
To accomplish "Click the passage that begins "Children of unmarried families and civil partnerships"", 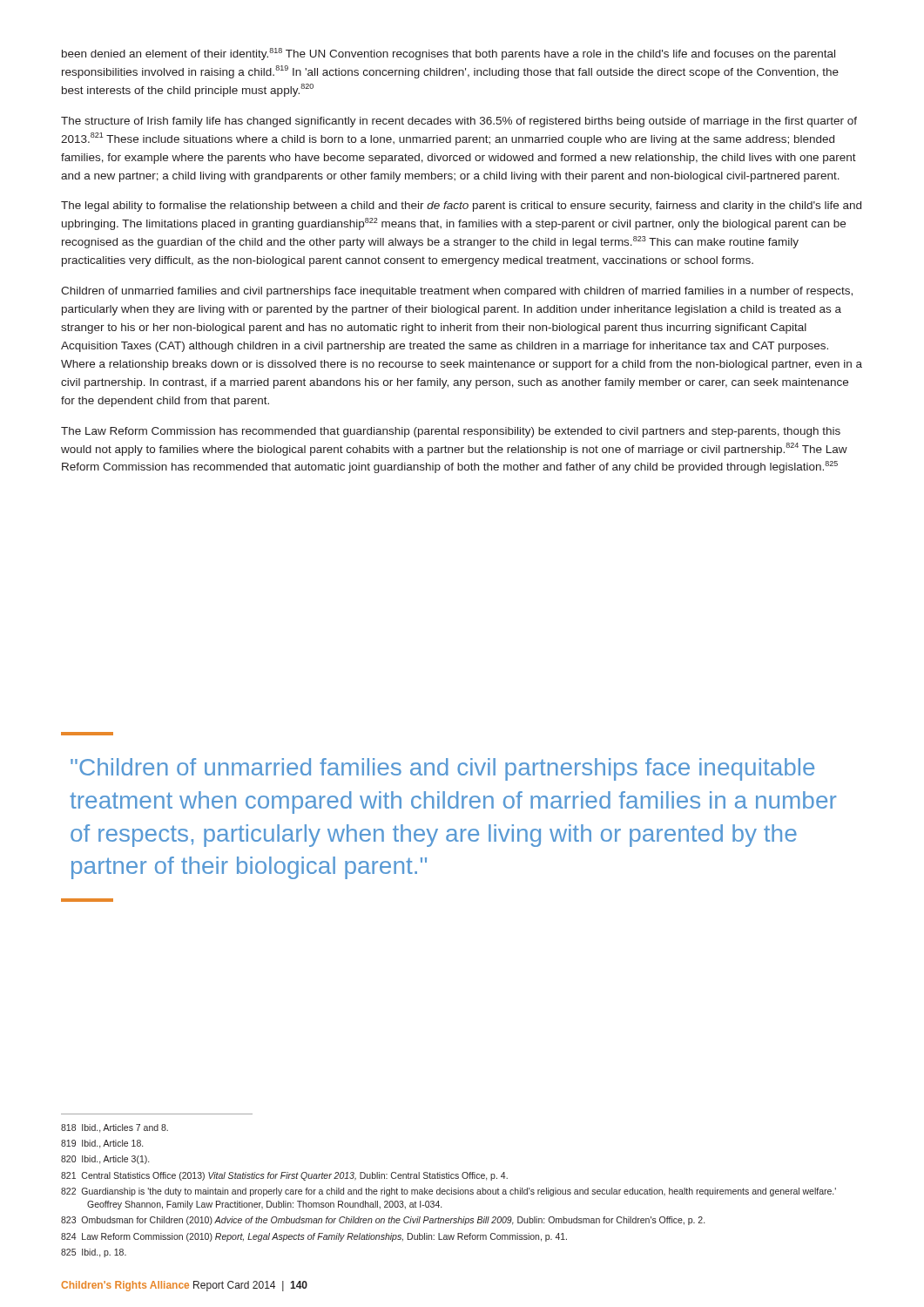I will point(462,345).
